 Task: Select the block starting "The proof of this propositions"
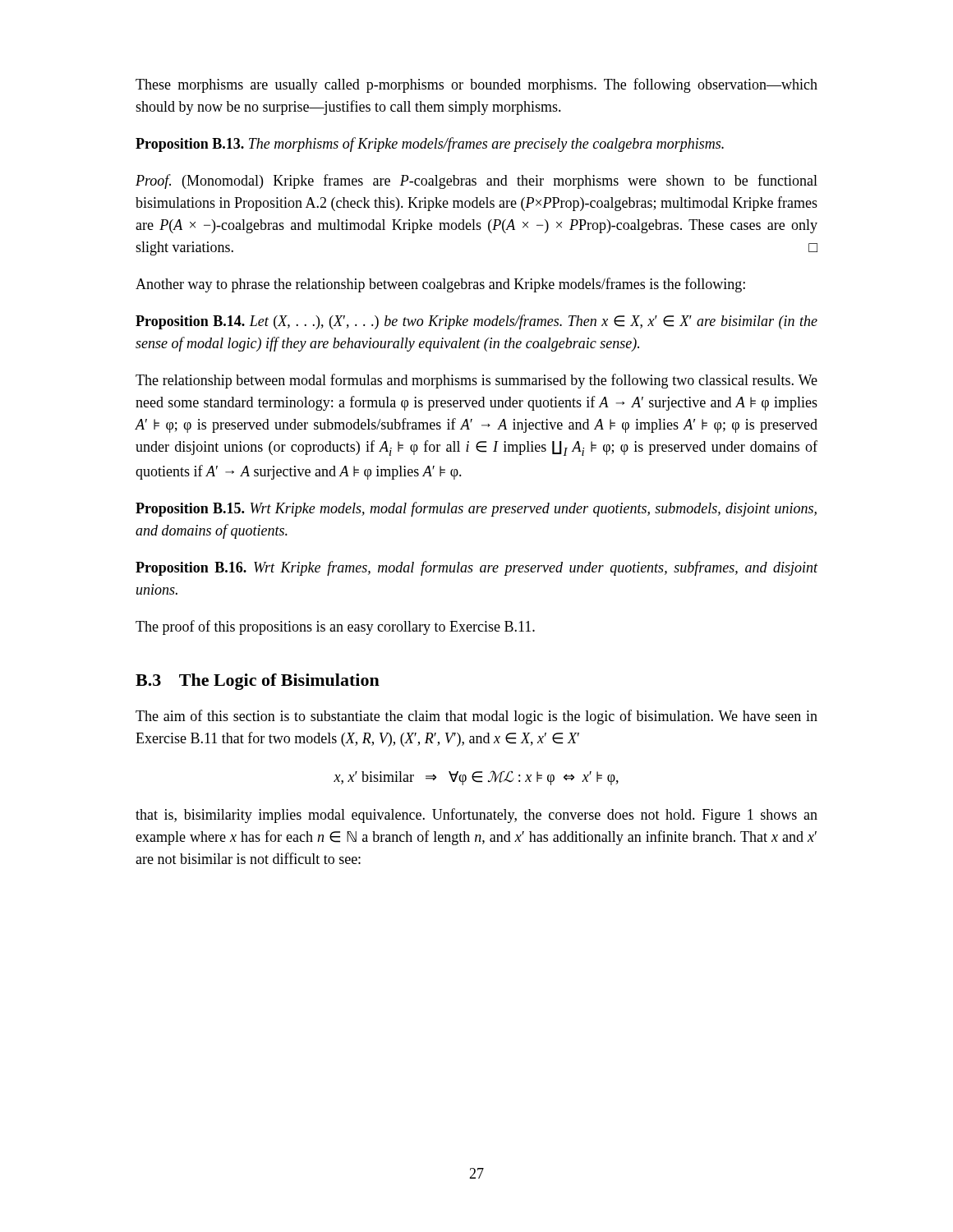pyautogui.click(x=335, y=627)
